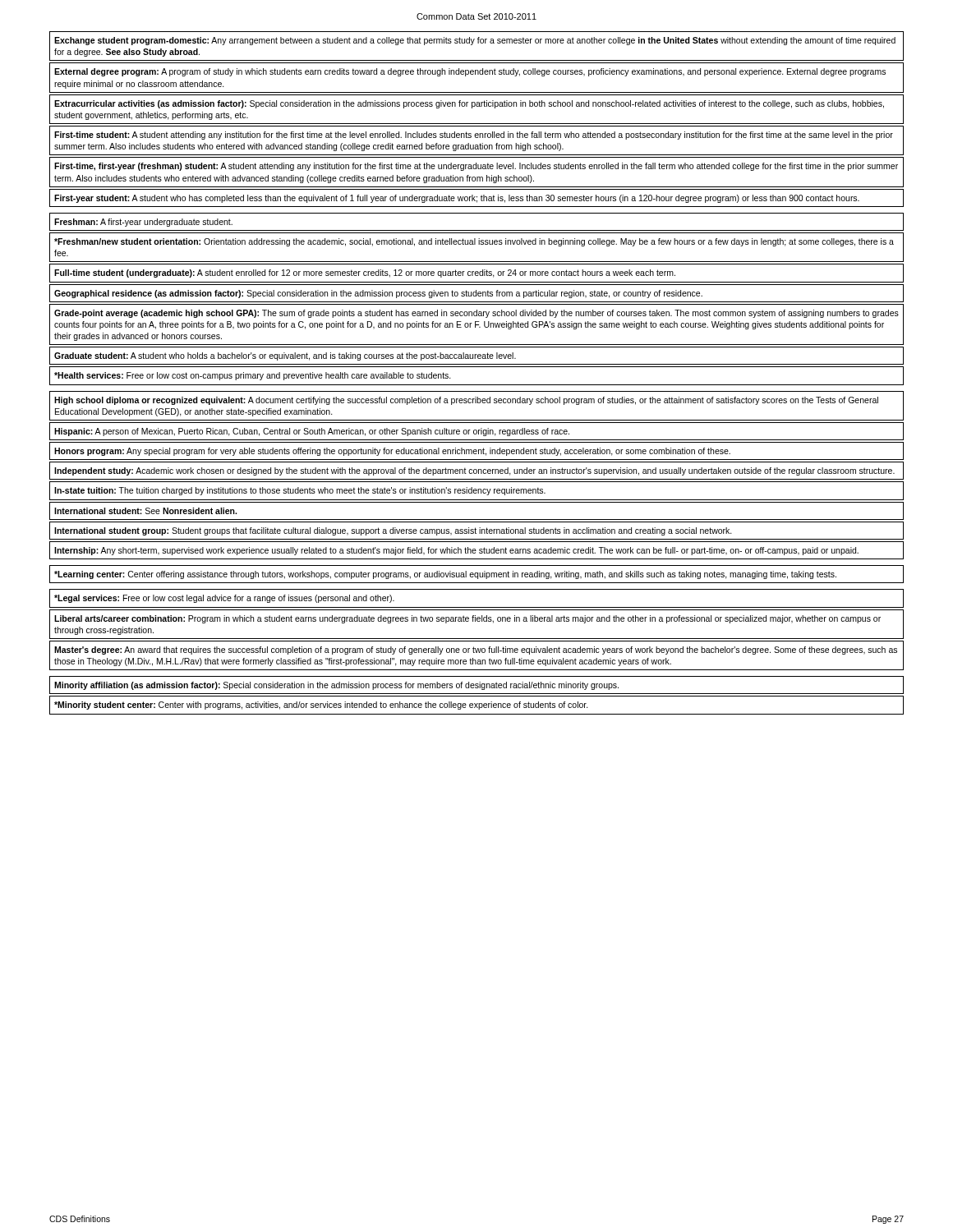The height and width of the screenshot is (1232, 953).
Task: Where is the passage that starts "Graduate student: A student who holds a"?
Action: click(x=285, y=356)
